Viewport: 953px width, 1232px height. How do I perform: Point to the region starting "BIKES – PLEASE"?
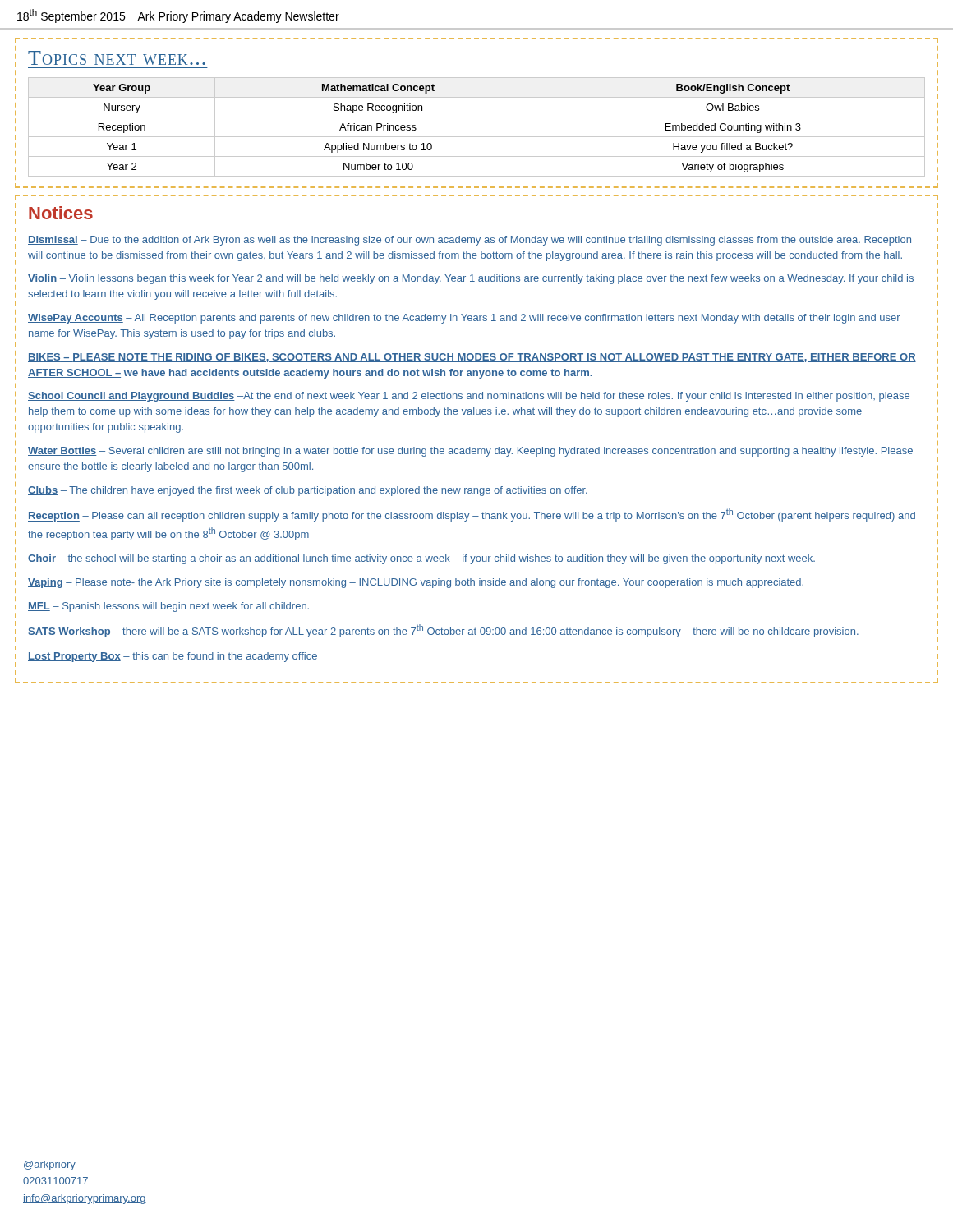(472, 364)
